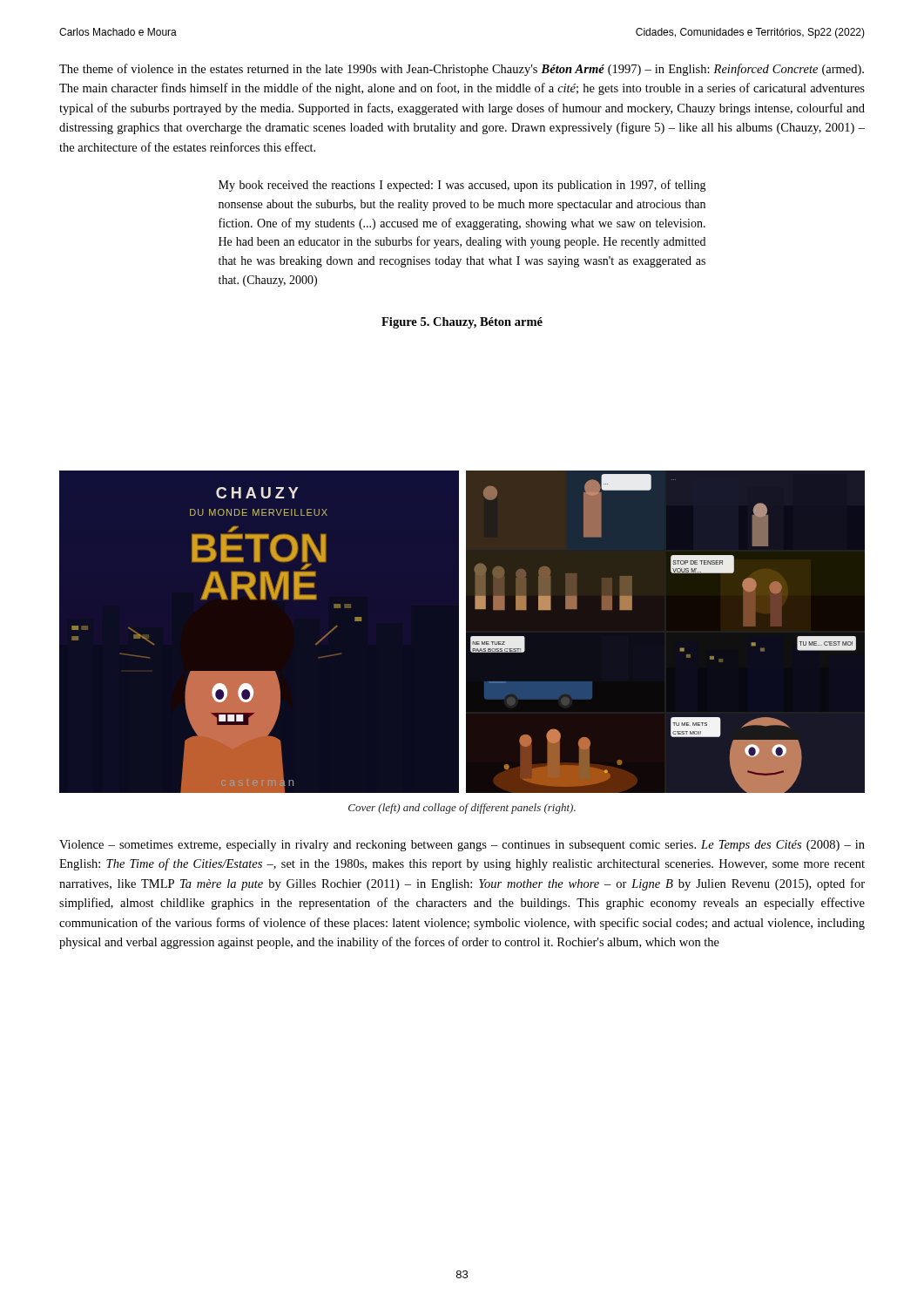
Task: Click on the illustration
Action: click(462, 639)
